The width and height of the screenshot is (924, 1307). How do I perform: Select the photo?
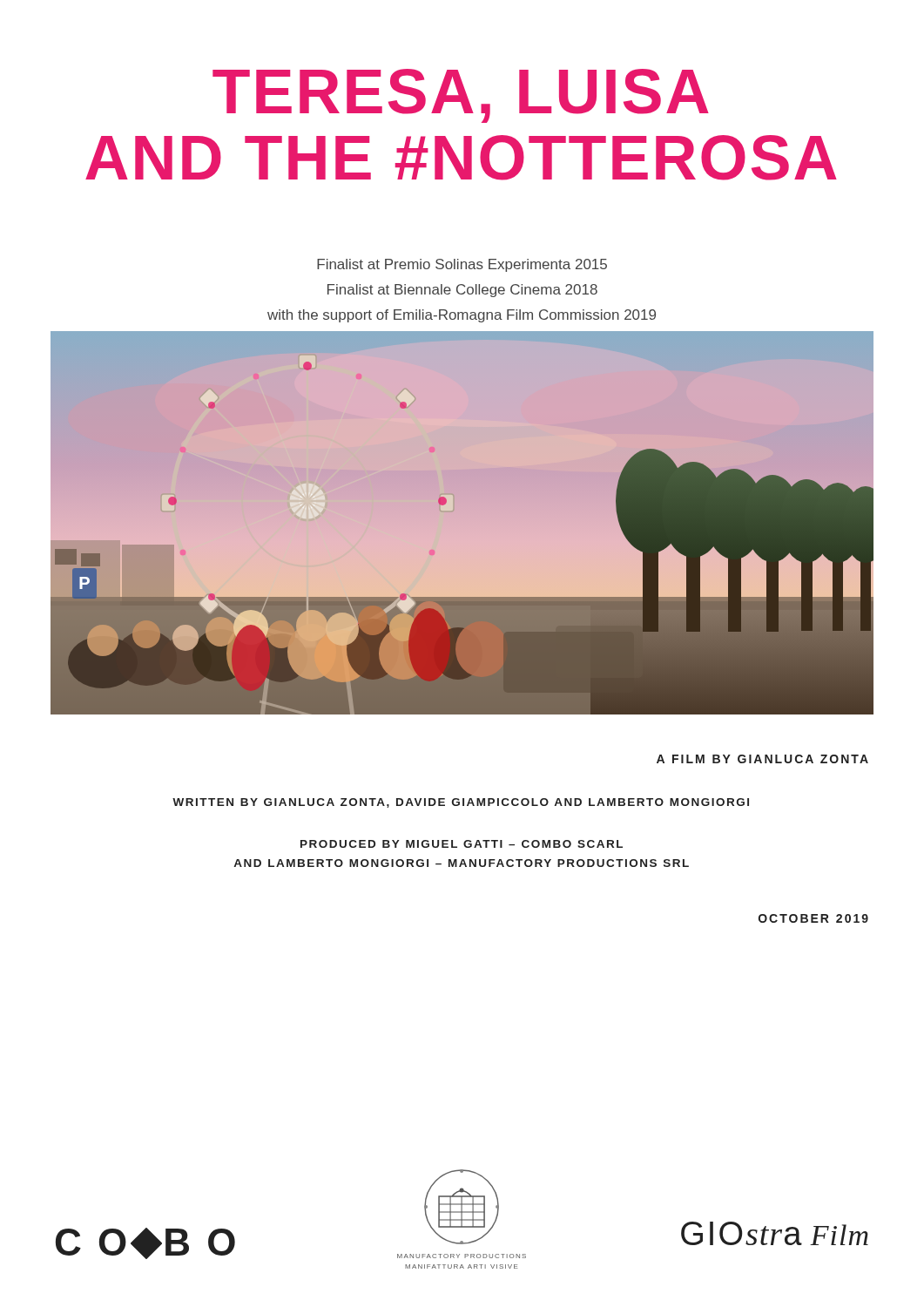click(x=462, y=523)
